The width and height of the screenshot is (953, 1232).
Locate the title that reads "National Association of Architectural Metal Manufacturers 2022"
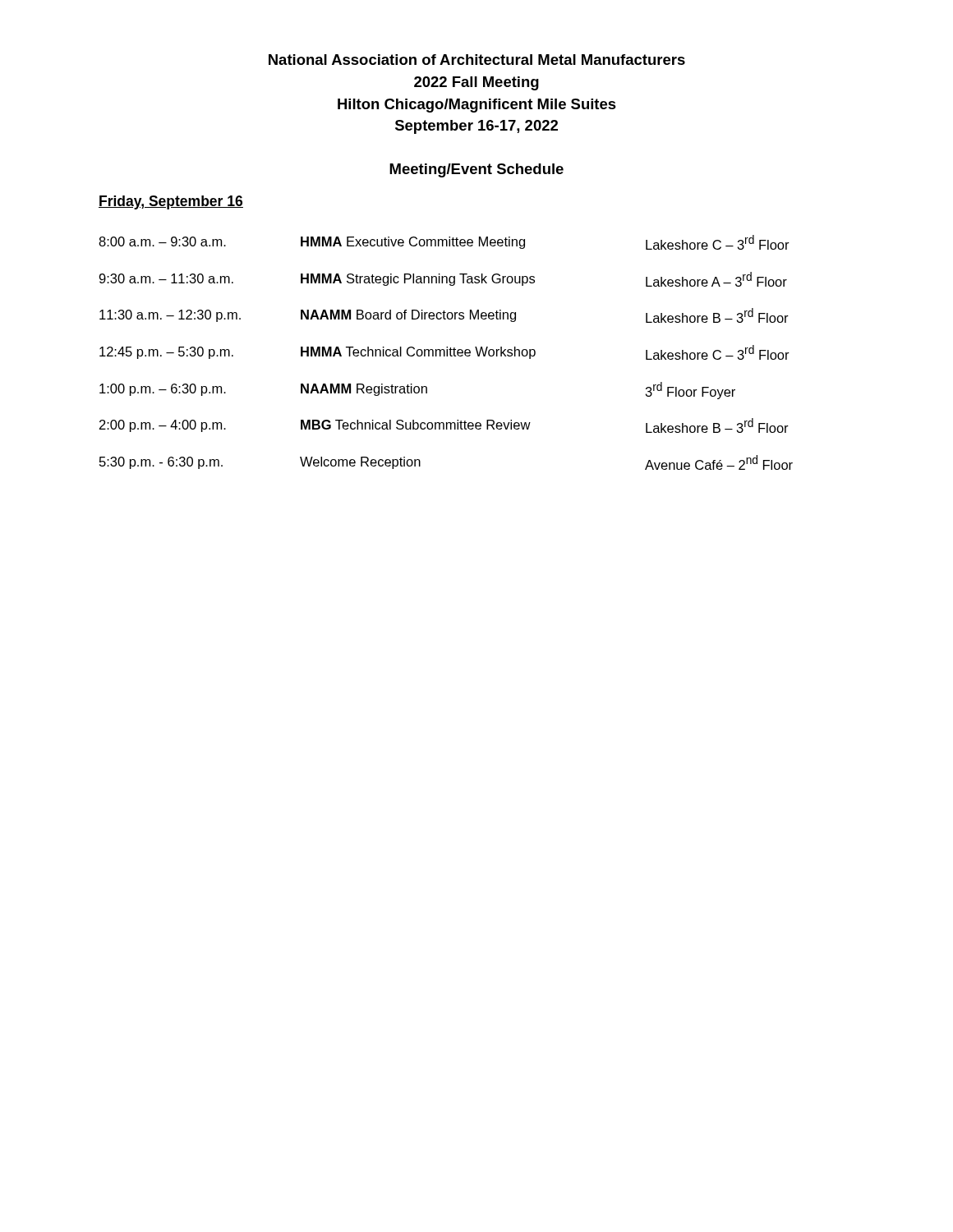tap(476, 93)
